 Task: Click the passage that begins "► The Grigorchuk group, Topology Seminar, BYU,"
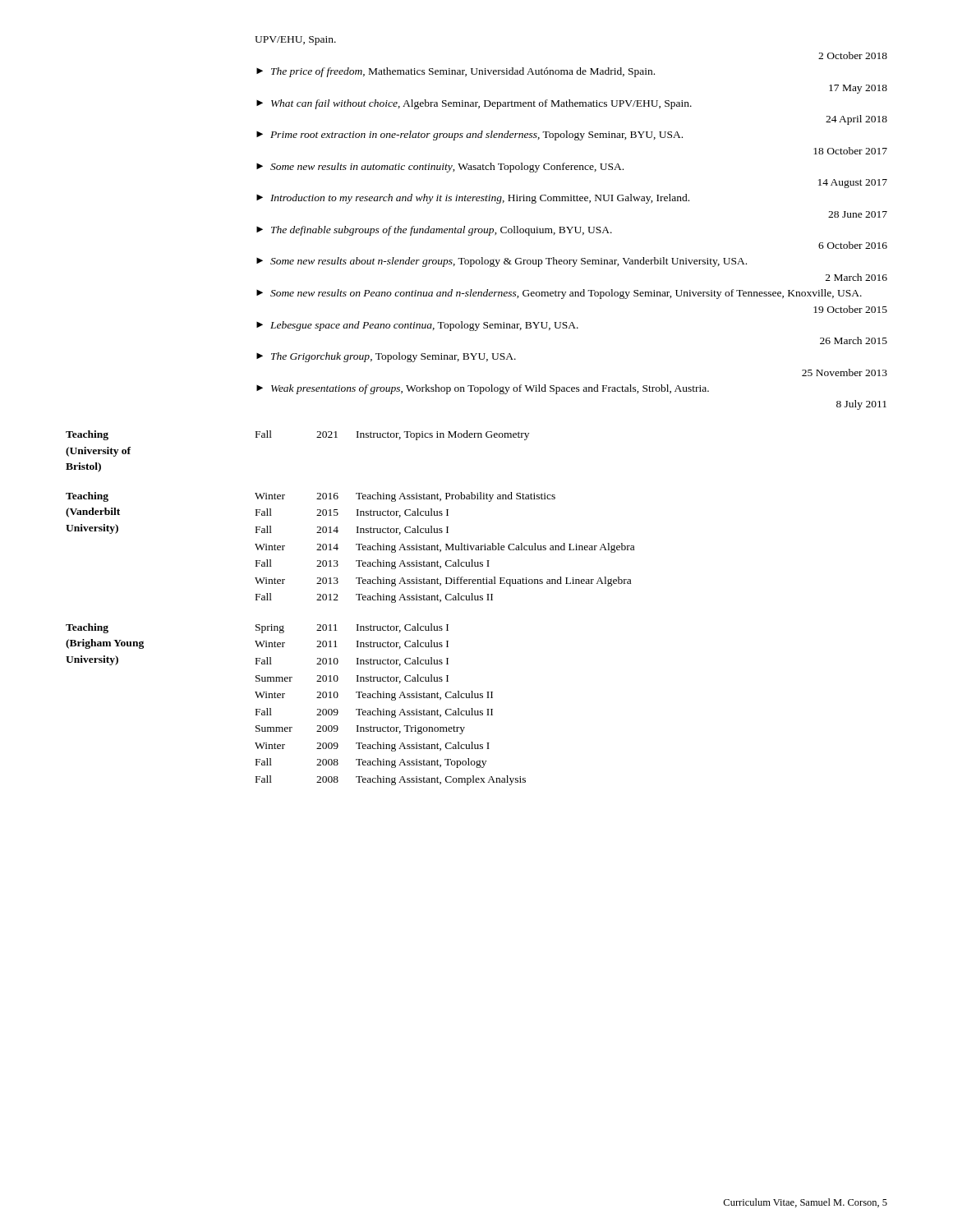coord(385,356)
